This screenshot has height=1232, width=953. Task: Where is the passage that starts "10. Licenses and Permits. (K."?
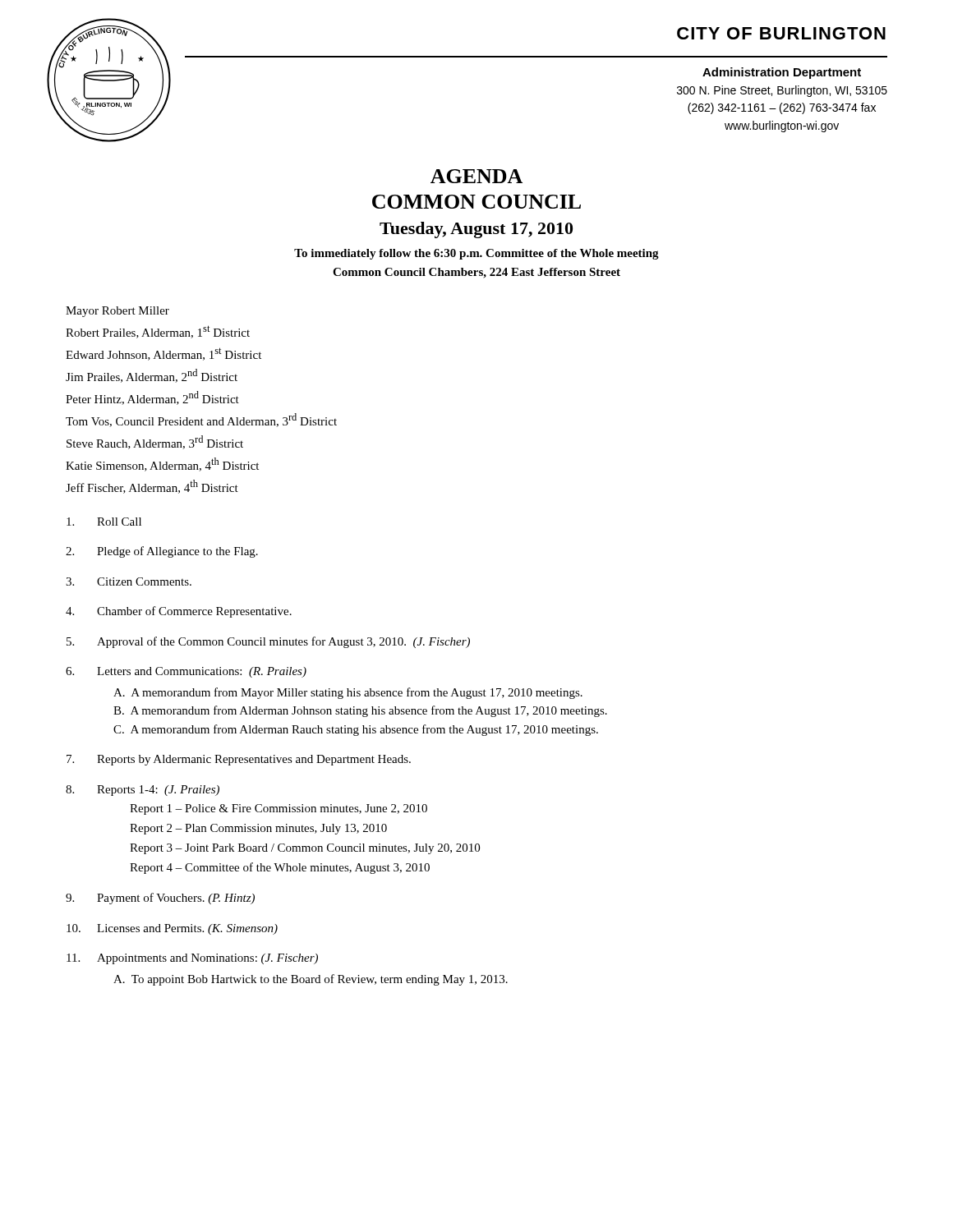tap(172, 929)
